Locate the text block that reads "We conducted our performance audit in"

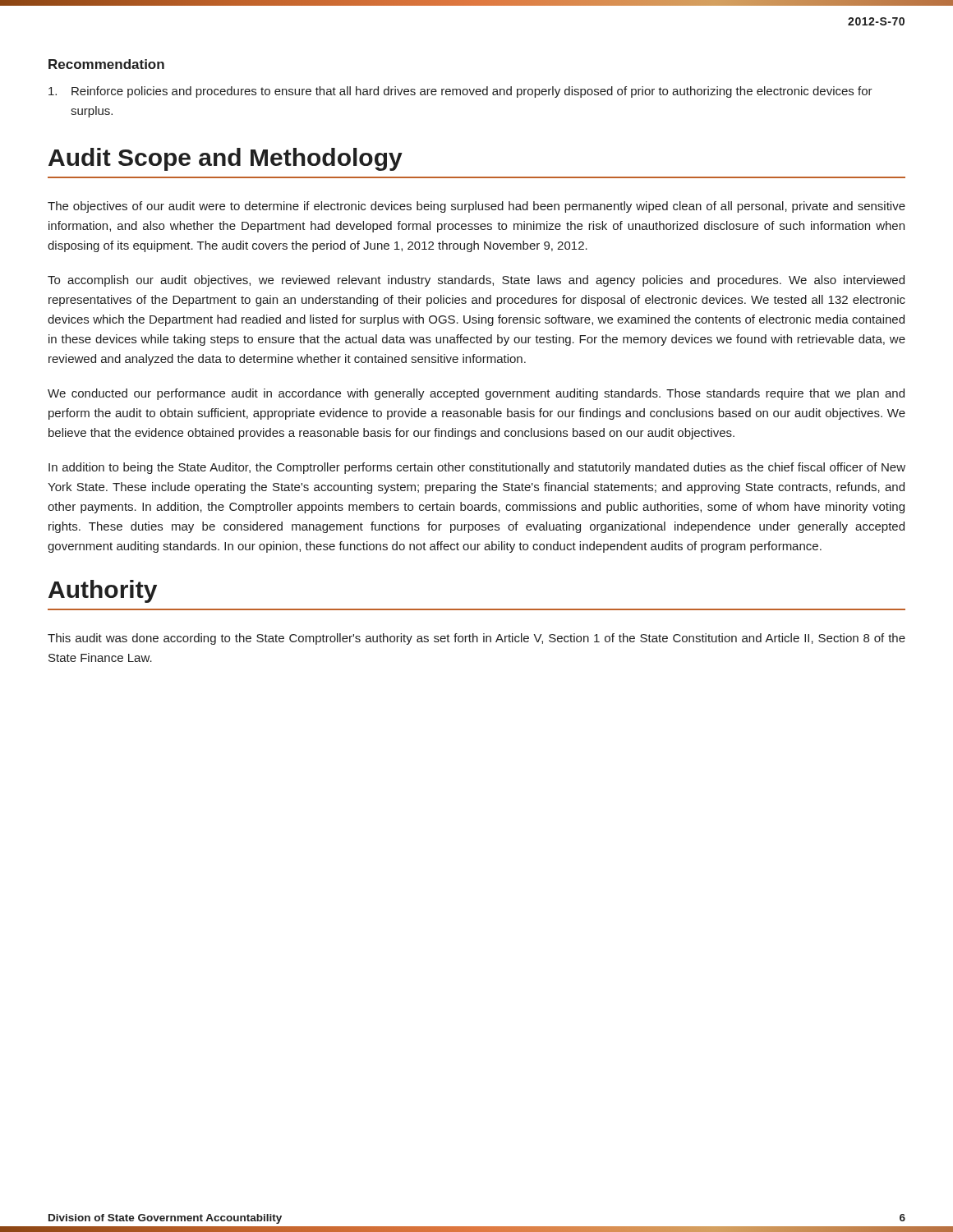pyautogui.click(x=476, y=413)
